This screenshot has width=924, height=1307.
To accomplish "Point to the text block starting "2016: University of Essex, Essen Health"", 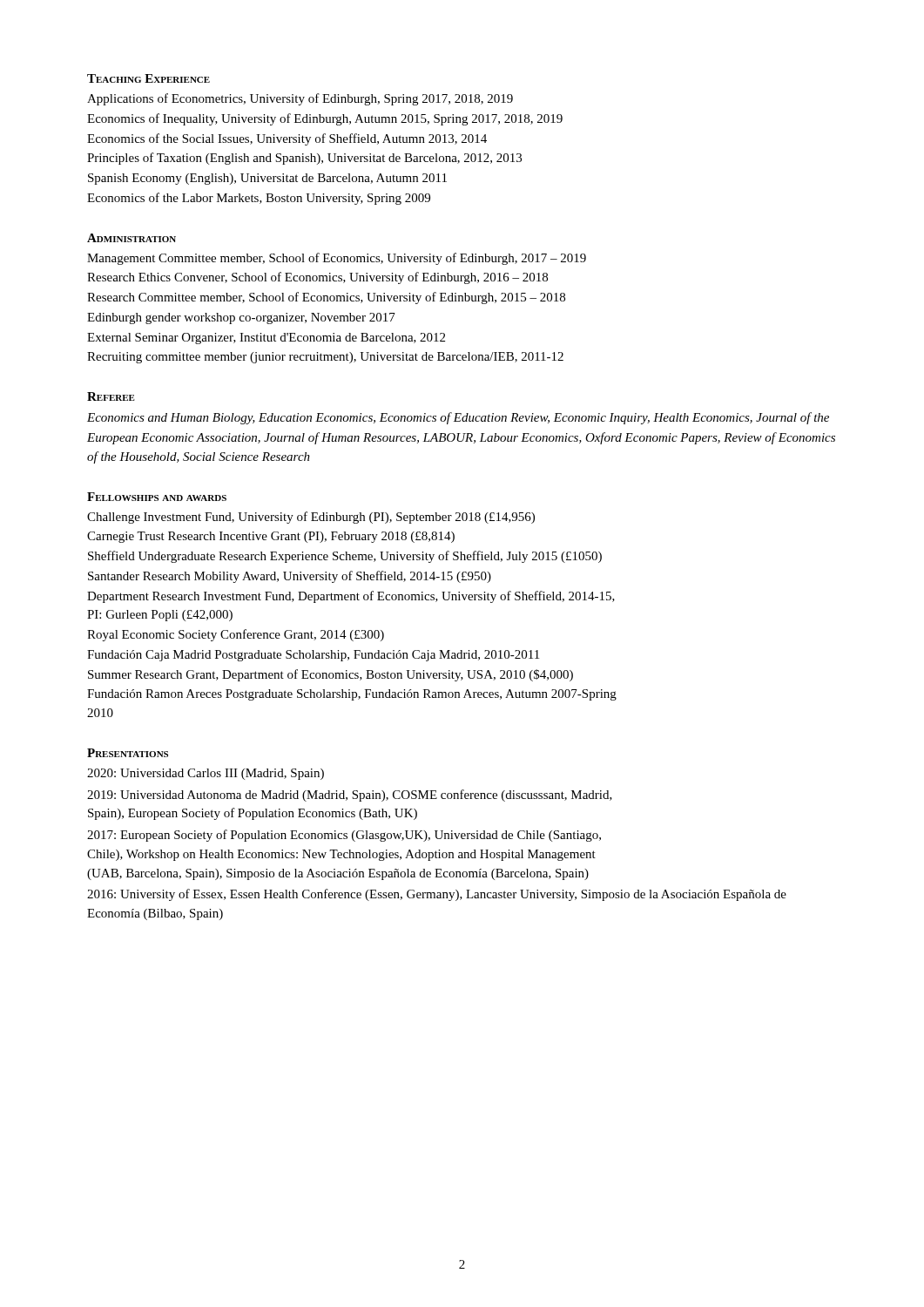I will click(437, 904).
